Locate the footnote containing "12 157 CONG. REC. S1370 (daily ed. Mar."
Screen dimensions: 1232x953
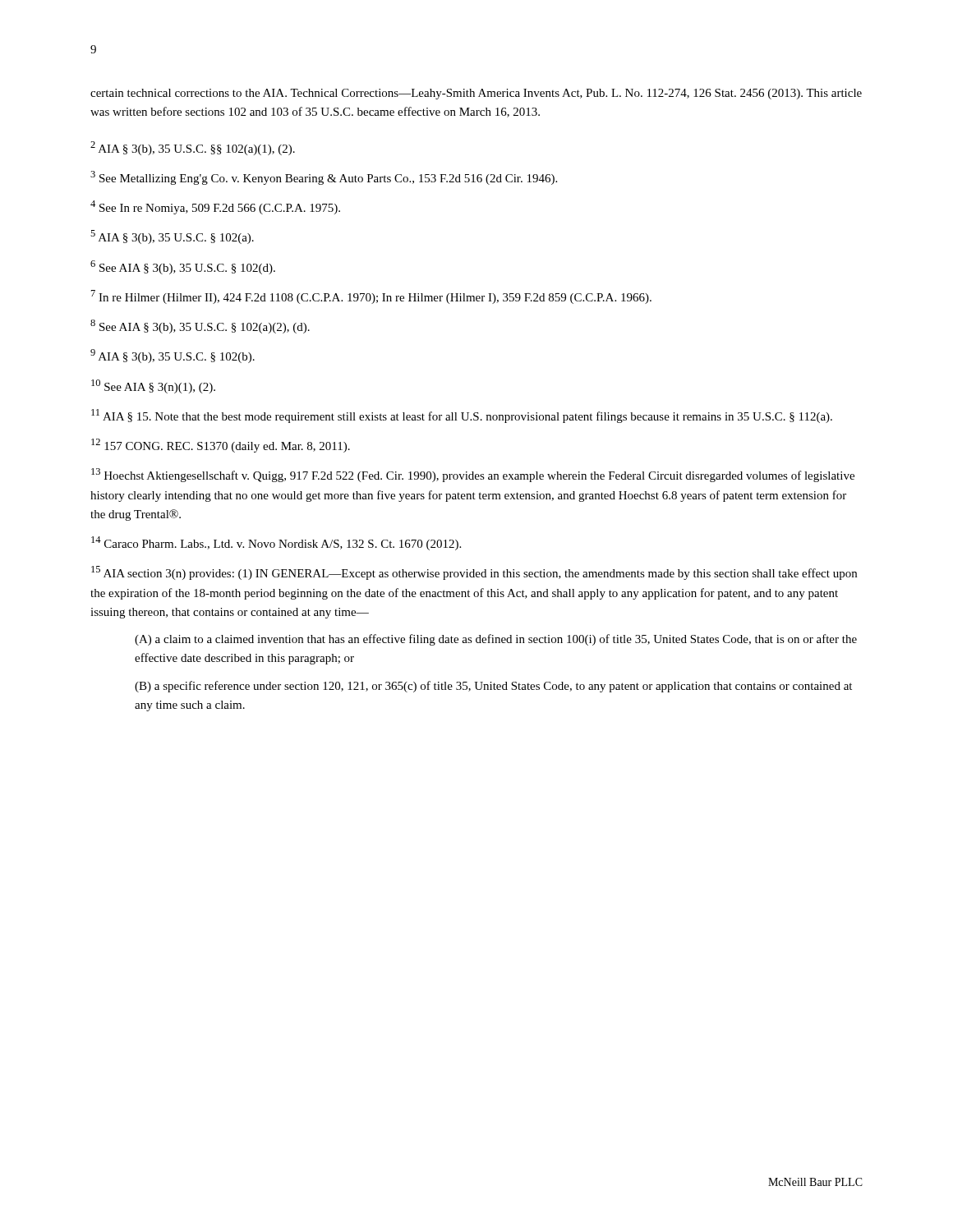pos(220,444)
